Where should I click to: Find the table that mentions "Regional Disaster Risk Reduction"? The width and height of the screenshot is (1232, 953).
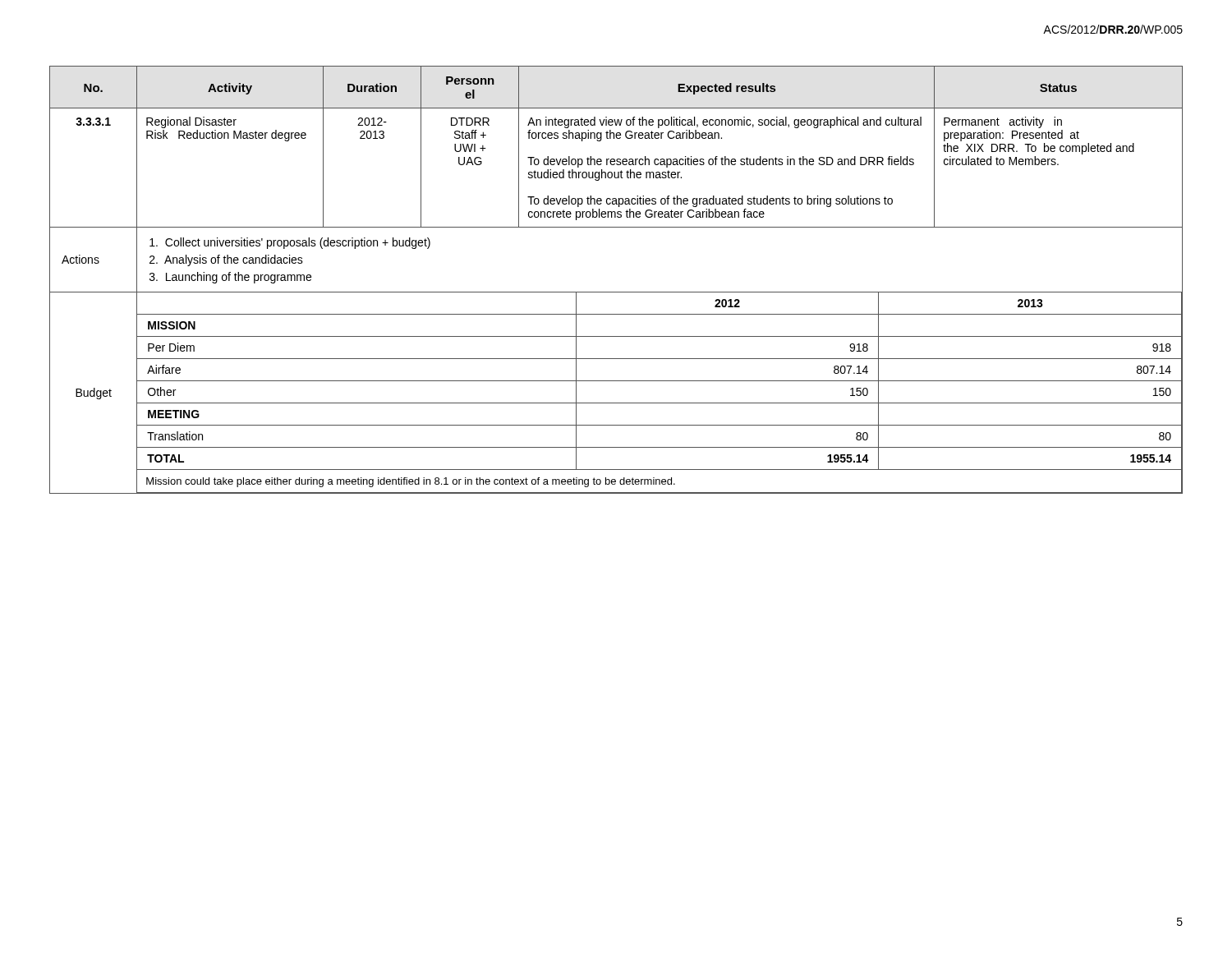[616, 280]
